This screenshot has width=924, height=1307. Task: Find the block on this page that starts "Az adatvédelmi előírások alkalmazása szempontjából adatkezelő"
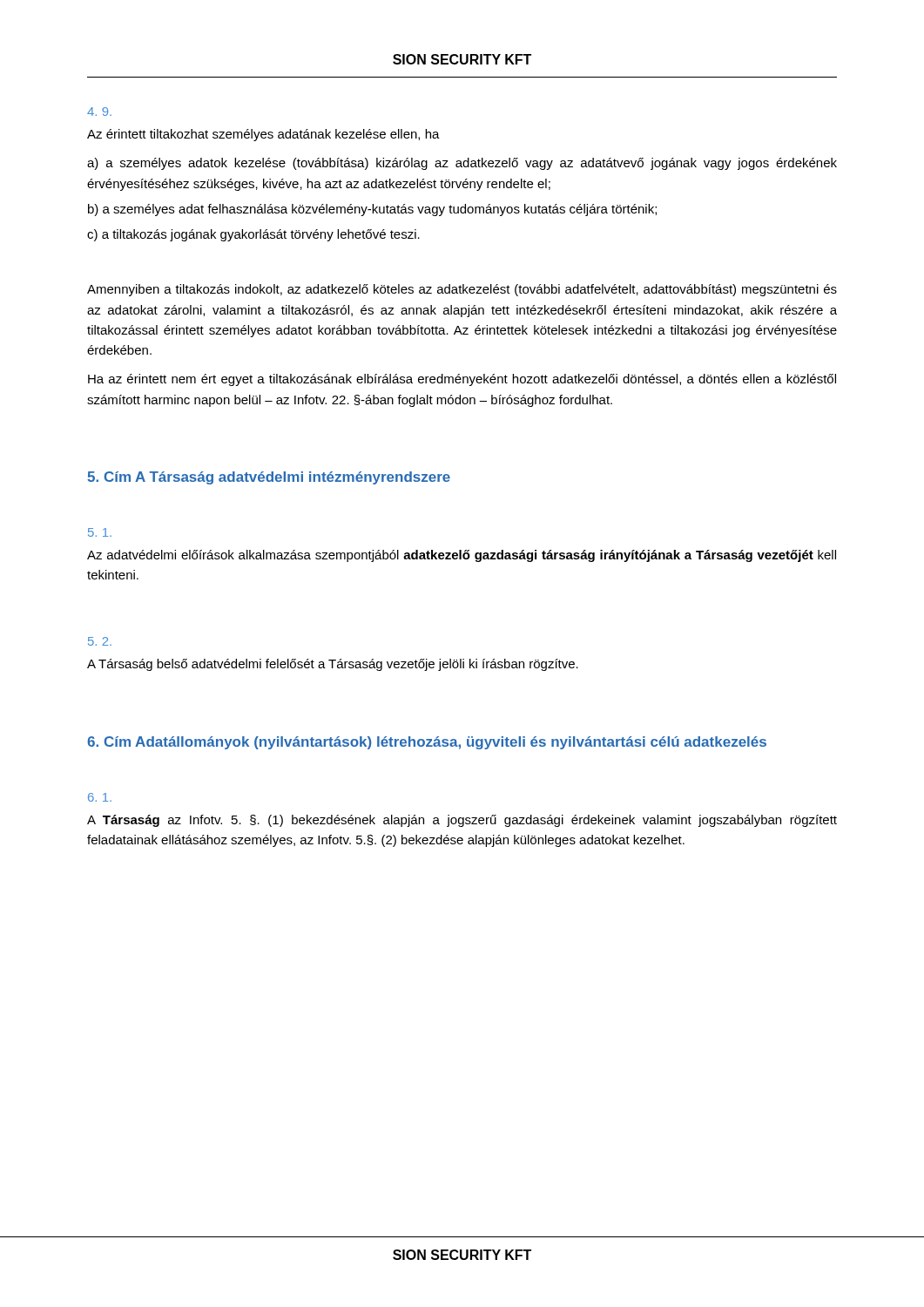pos(462,564)
